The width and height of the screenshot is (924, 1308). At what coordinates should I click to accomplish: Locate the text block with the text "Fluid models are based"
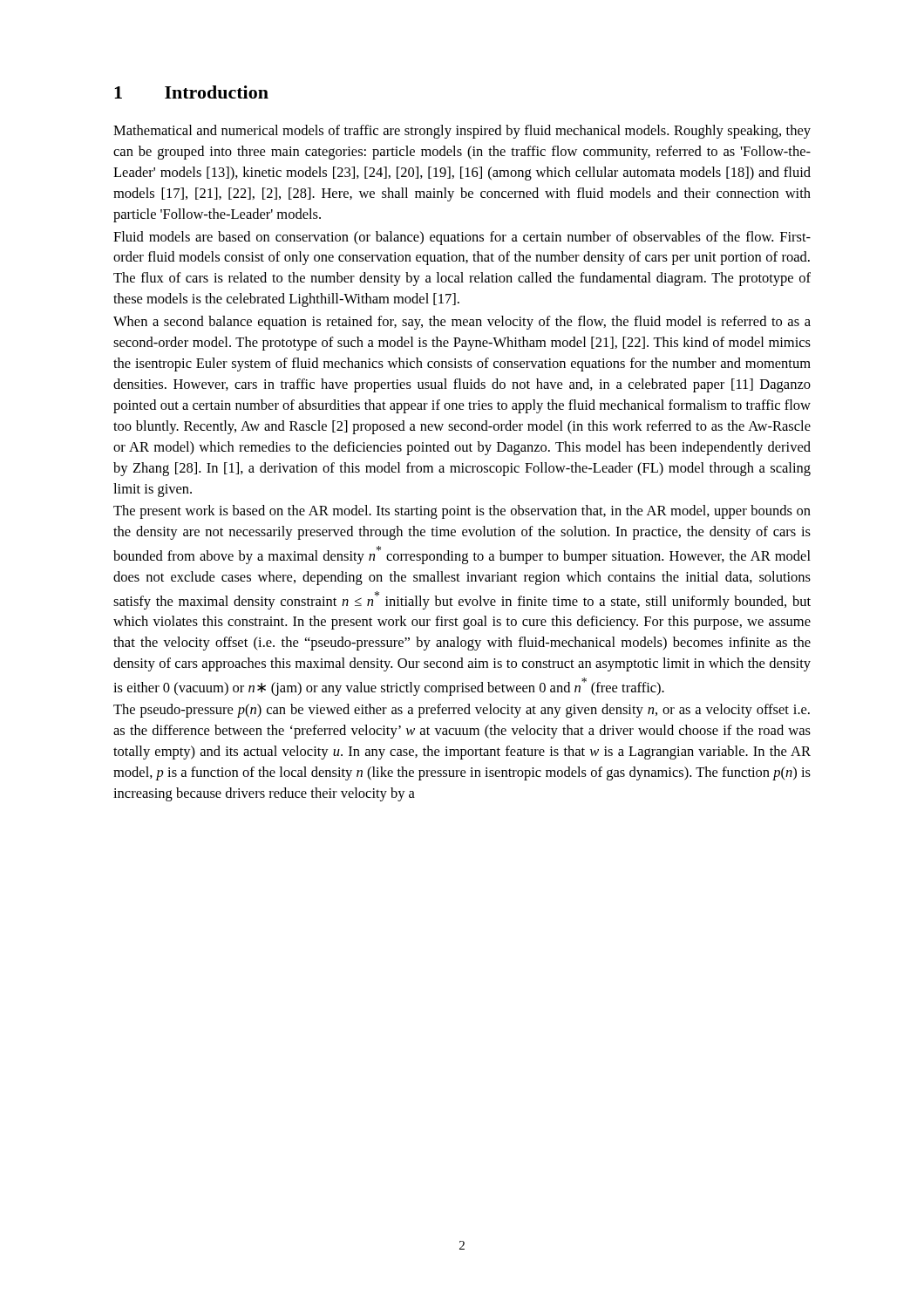coord(462,268)
